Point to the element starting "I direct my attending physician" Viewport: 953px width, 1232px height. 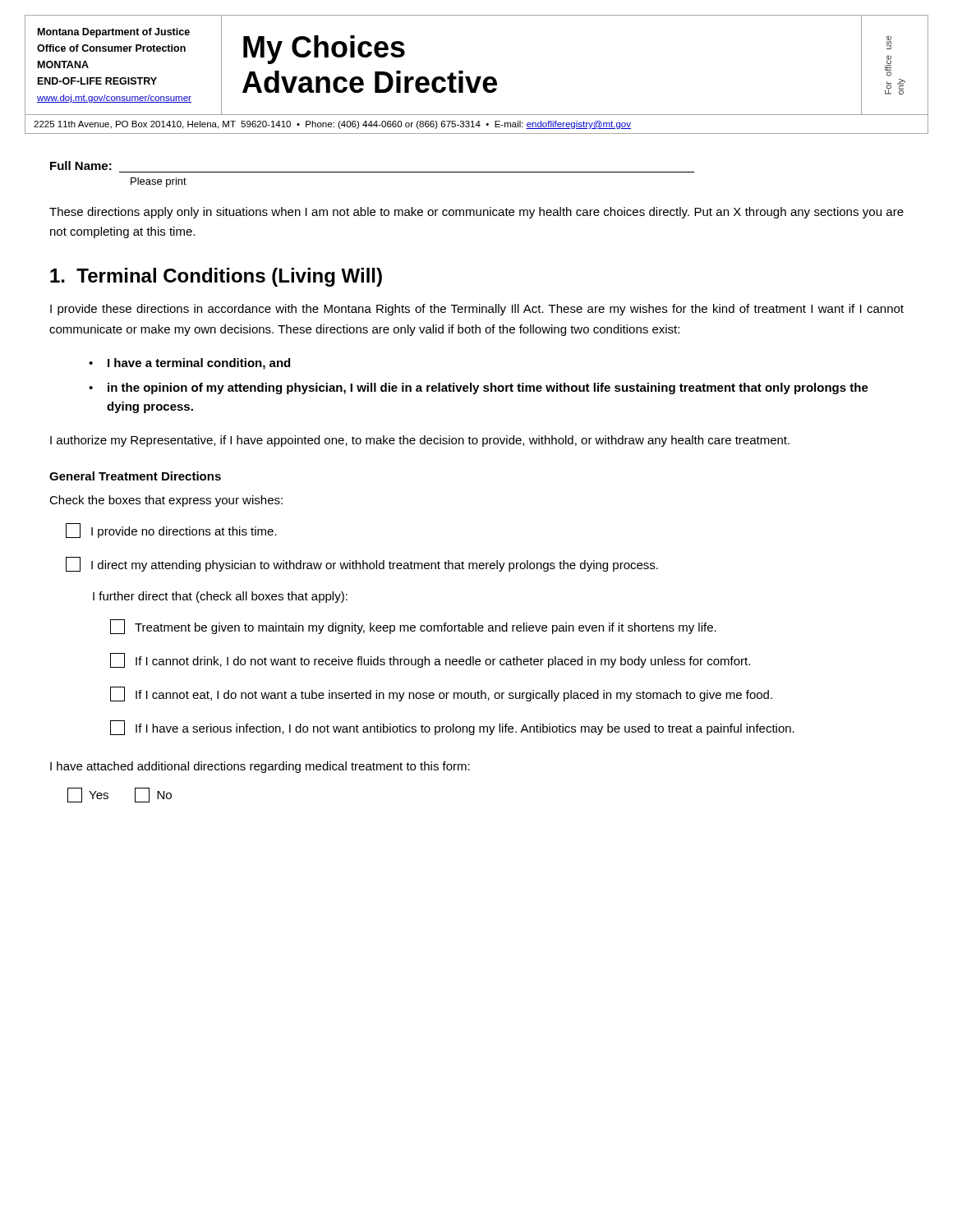tap(362, 565)
